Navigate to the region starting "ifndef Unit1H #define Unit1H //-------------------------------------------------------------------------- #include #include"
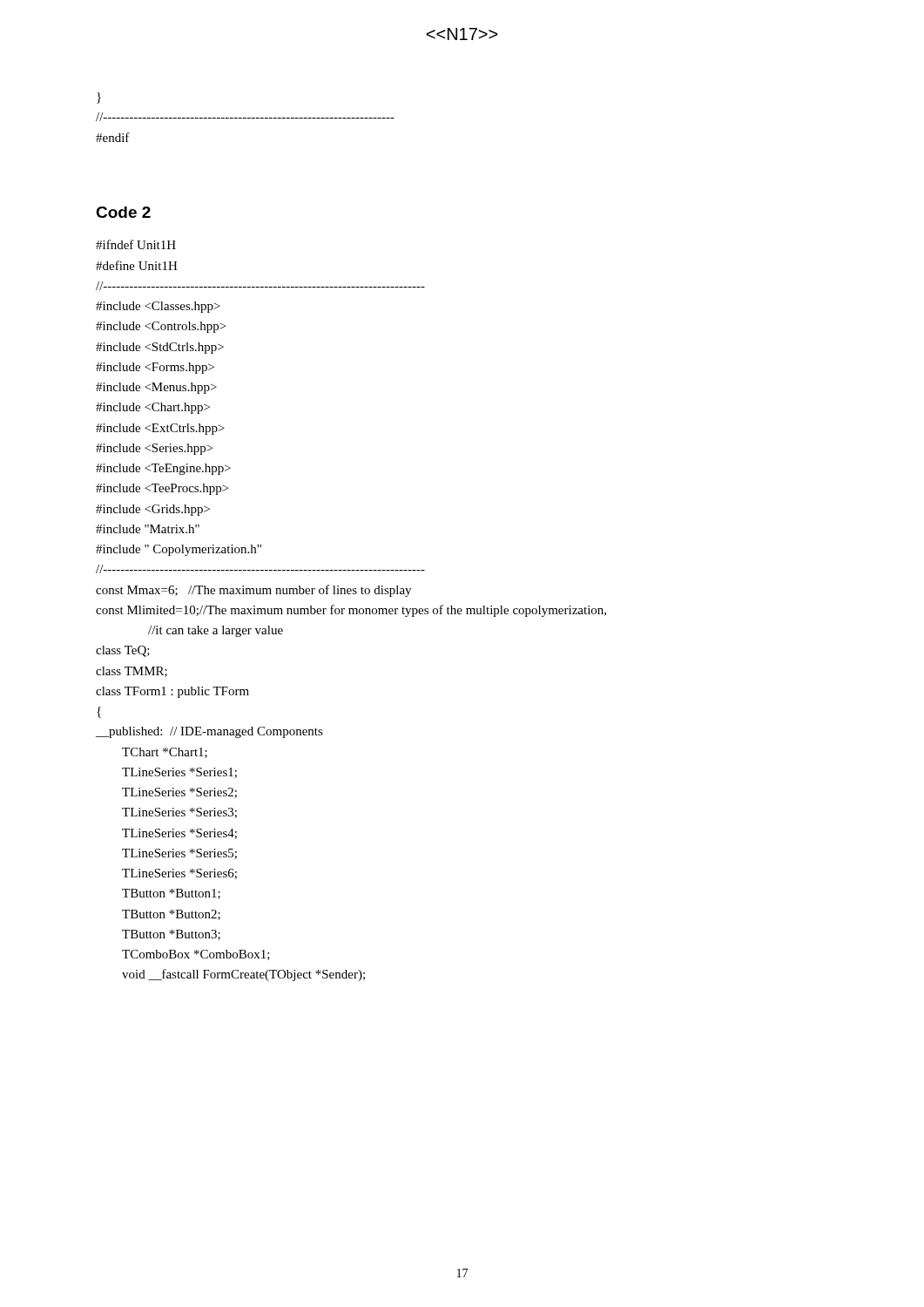Image resolution: width=924 pixels, height=1307 pixels. tap(351, 610)
